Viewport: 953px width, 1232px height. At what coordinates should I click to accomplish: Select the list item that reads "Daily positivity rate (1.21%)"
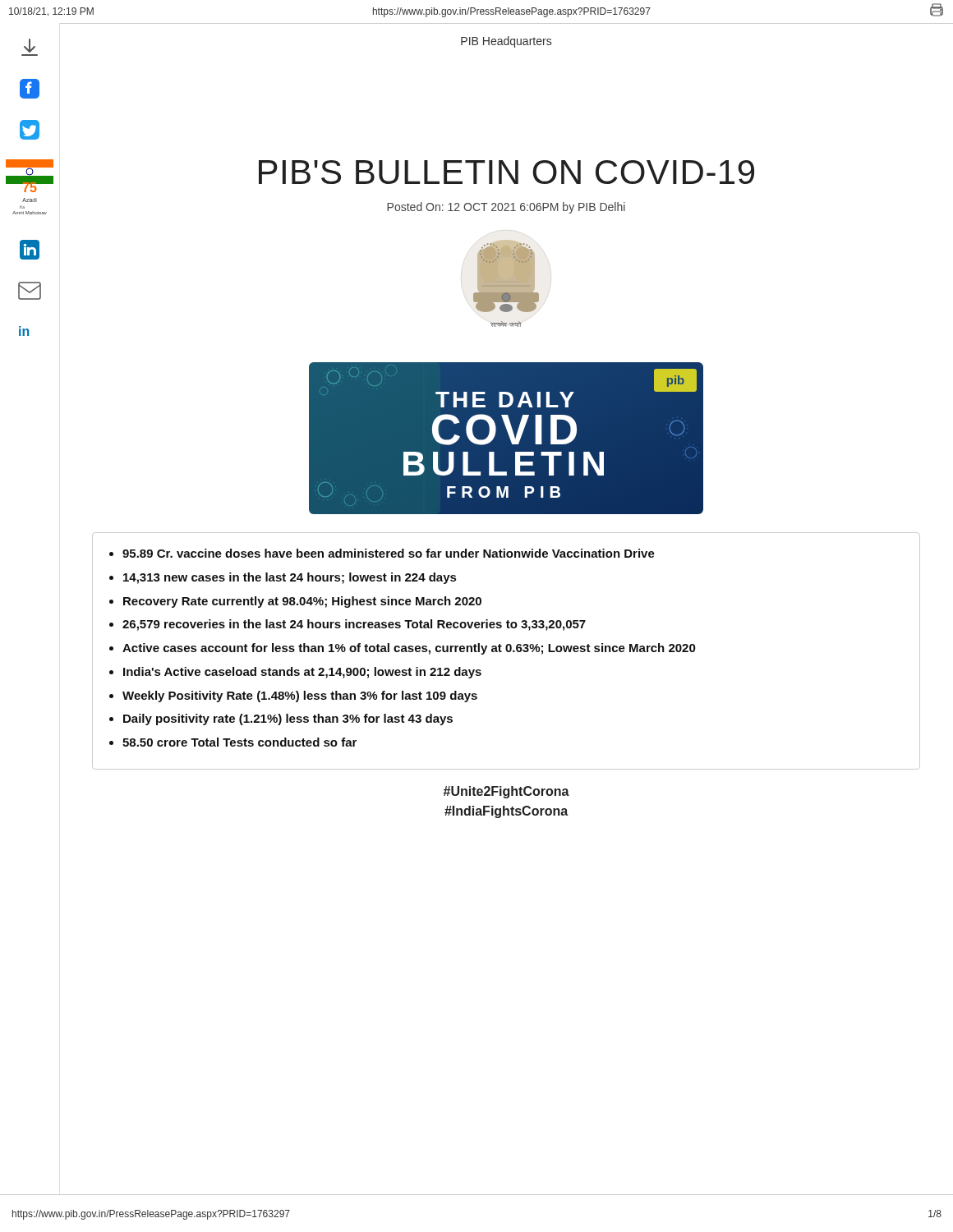pos(288,718)
